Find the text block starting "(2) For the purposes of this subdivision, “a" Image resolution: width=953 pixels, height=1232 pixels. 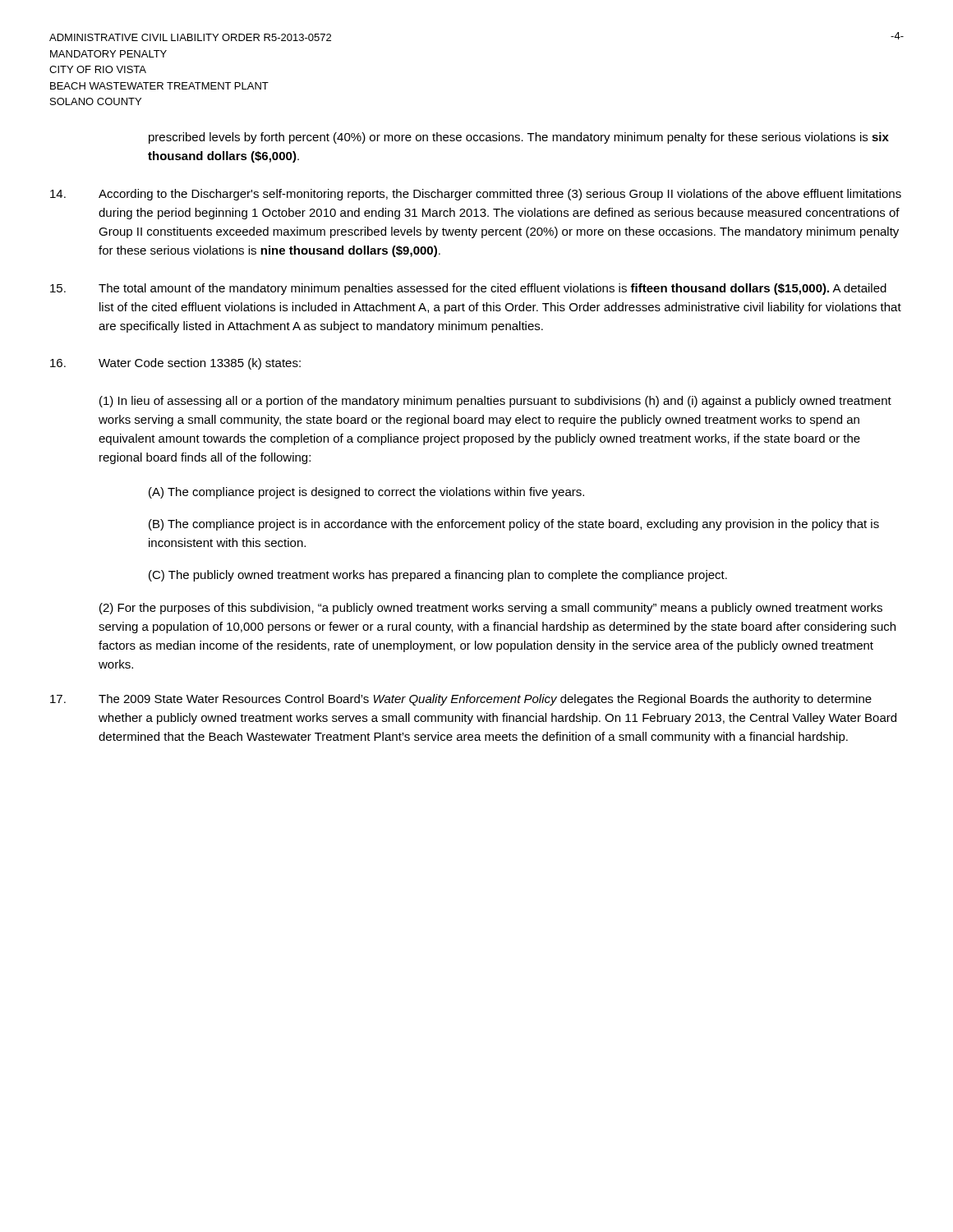click(497, 636)
